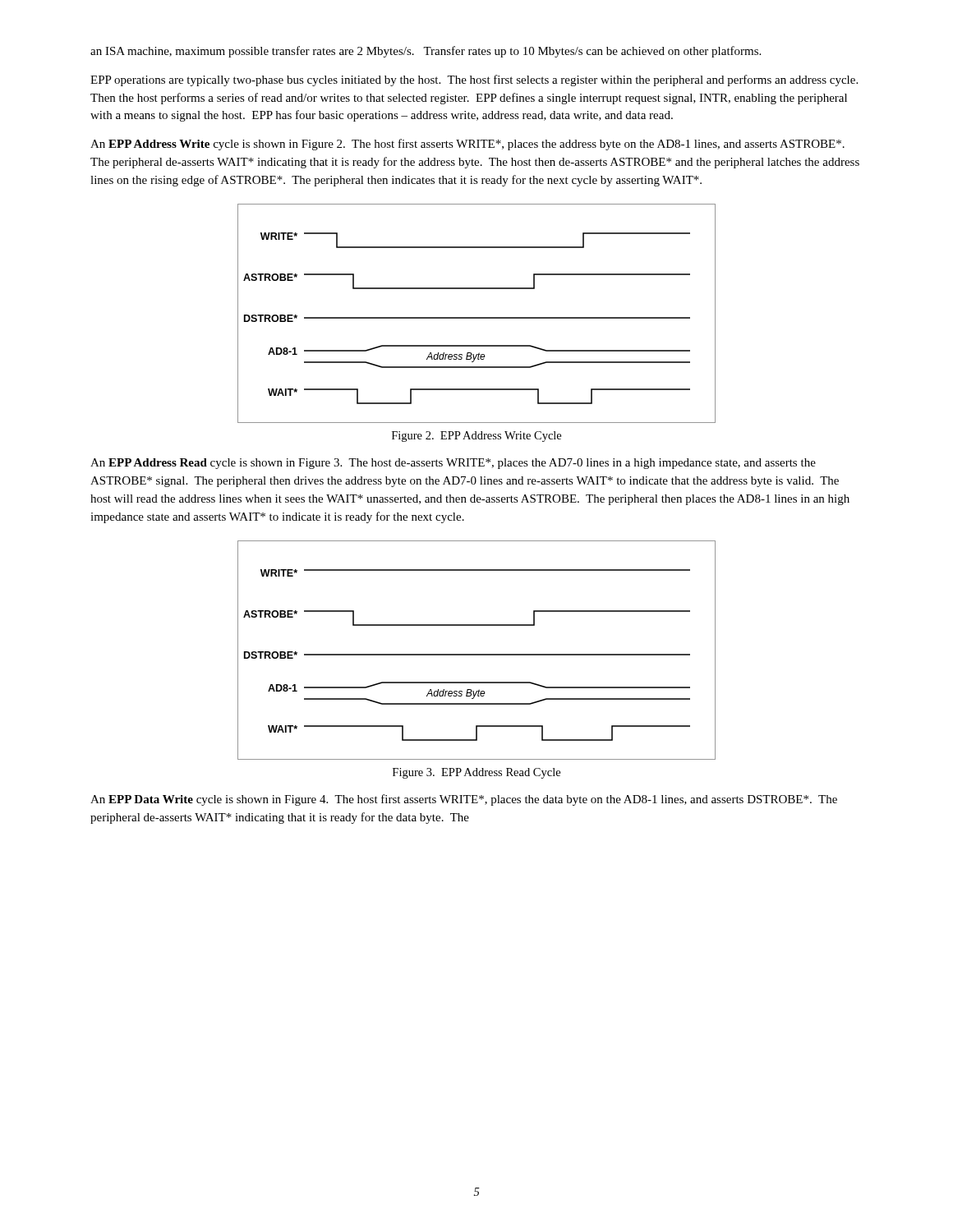Viewport: 953px width, 1232px height.
Task: Click on the region starting "an ISA machine,"
Action: click(476, 52)
